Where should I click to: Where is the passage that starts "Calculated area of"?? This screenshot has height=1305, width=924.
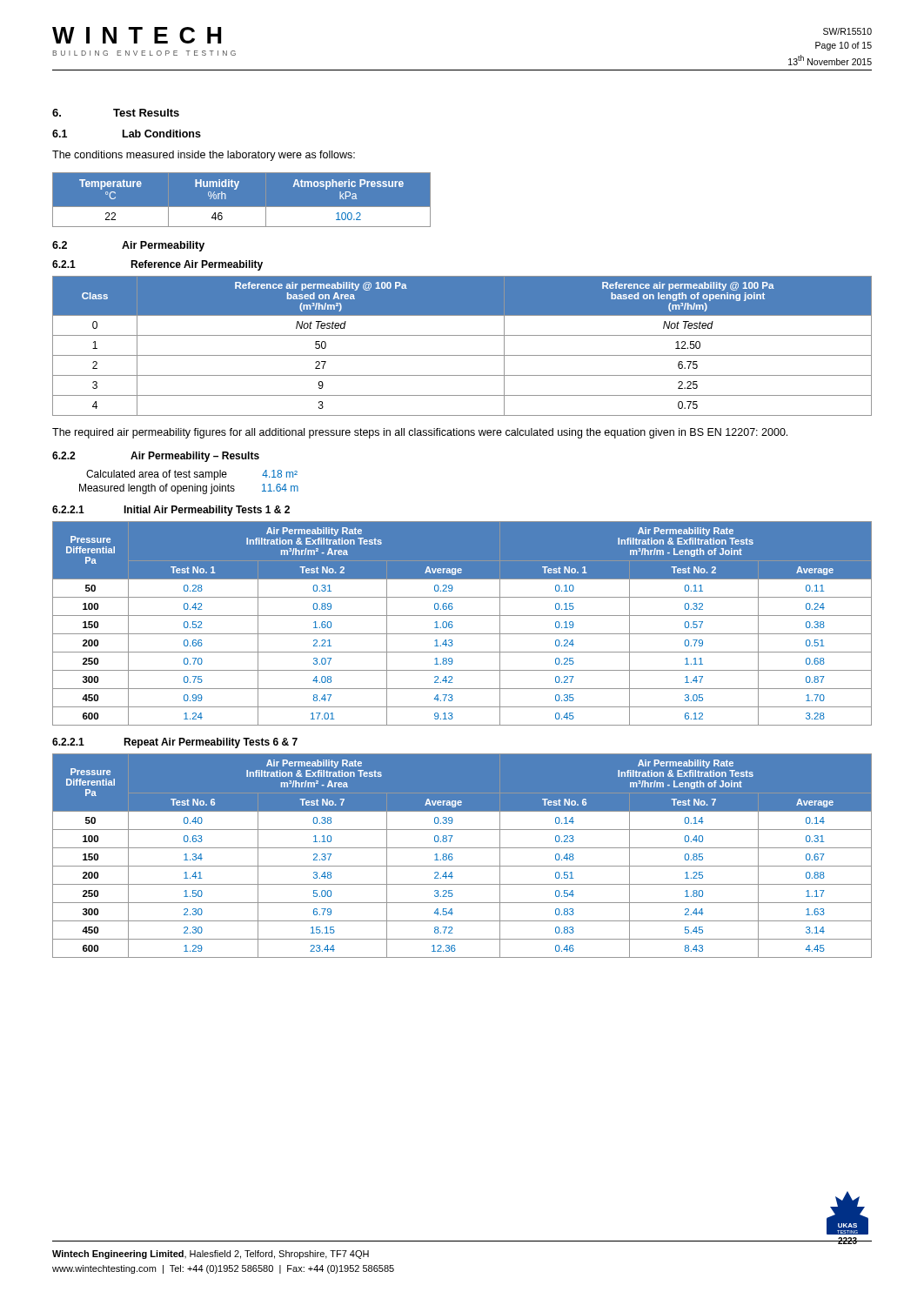coord(175,481)
